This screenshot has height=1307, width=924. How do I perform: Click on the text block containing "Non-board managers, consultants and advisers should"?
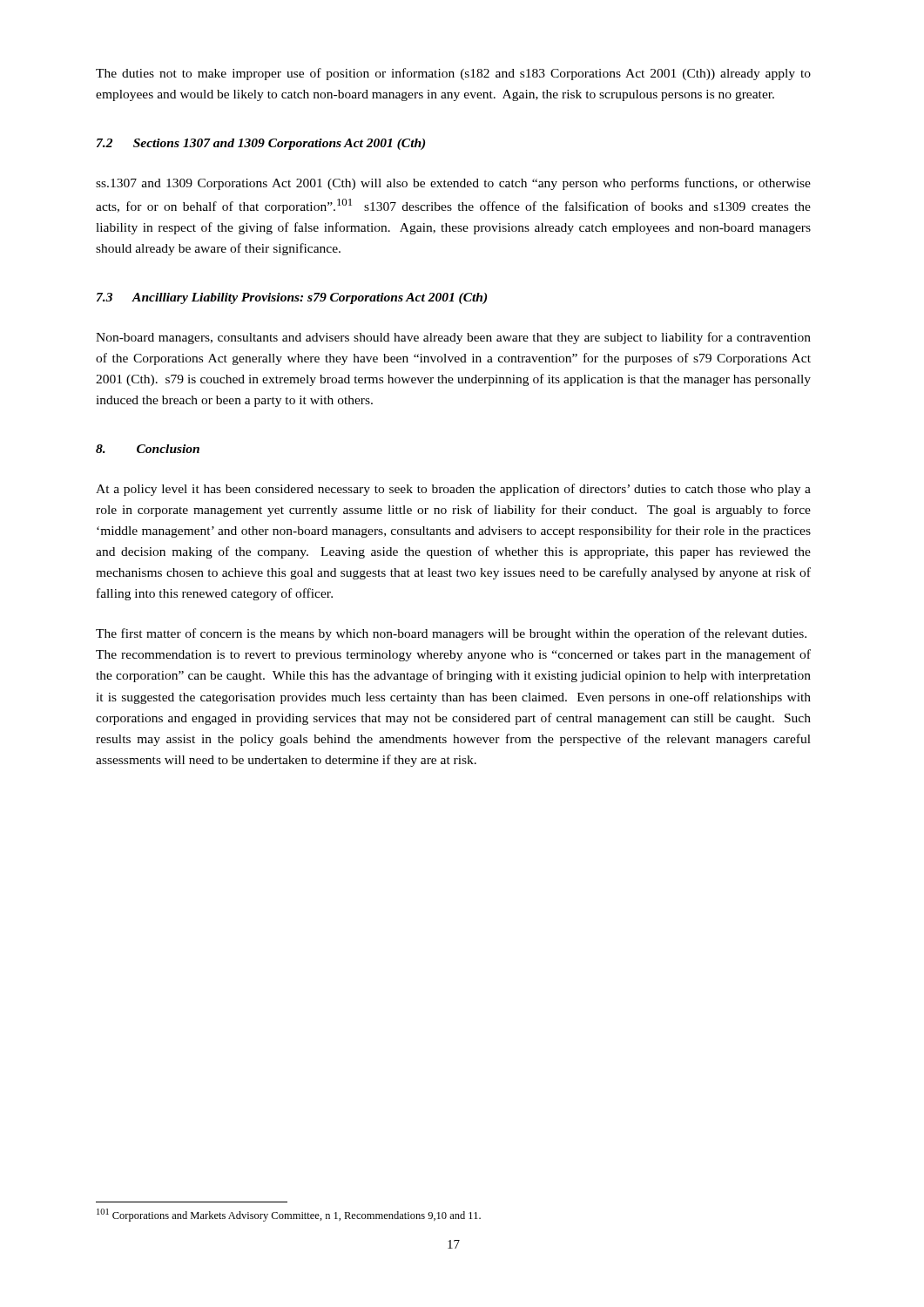click(453, 369)
